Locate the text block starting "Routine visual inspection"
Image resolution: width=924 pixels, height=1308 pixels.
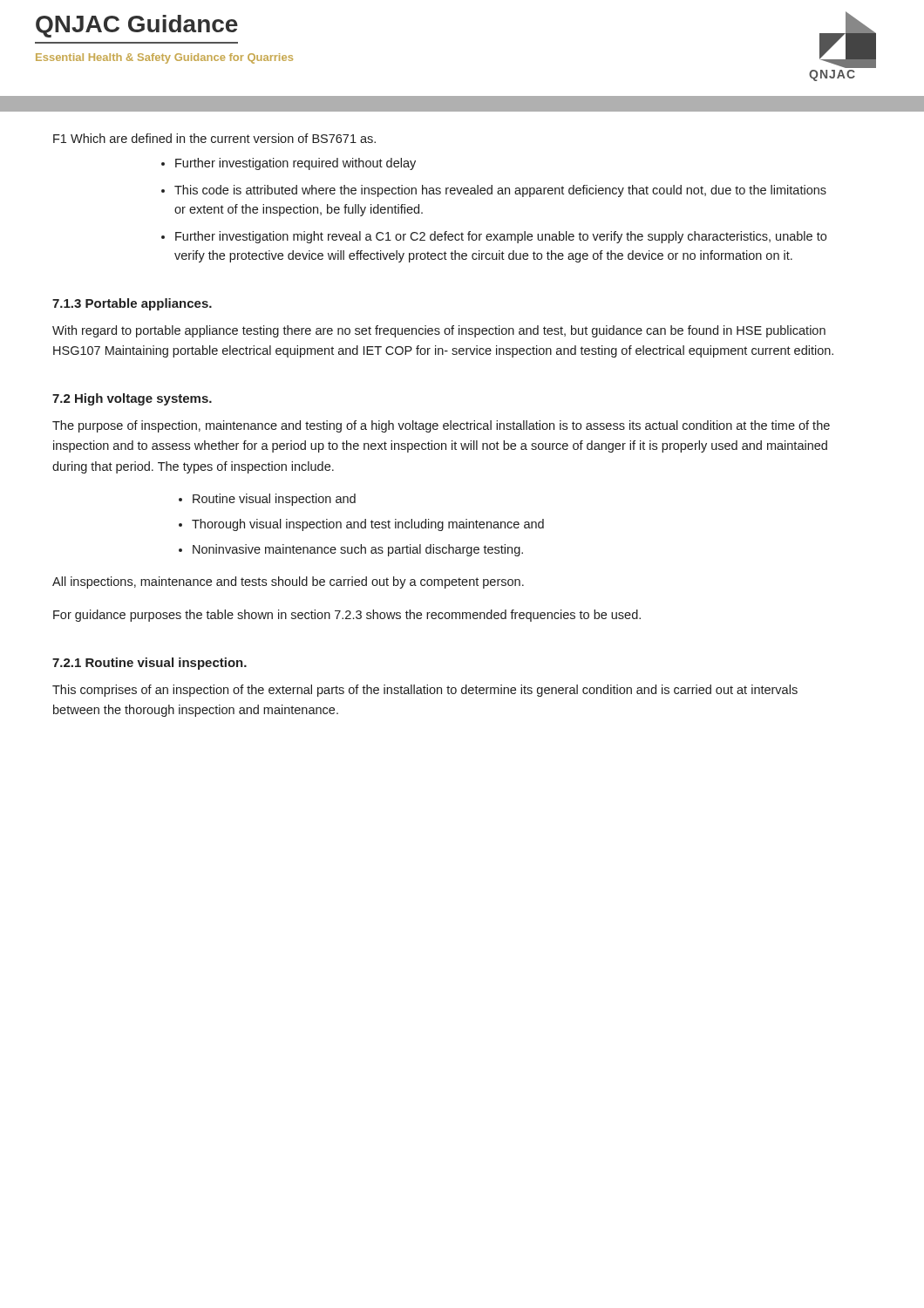[274, 499]
